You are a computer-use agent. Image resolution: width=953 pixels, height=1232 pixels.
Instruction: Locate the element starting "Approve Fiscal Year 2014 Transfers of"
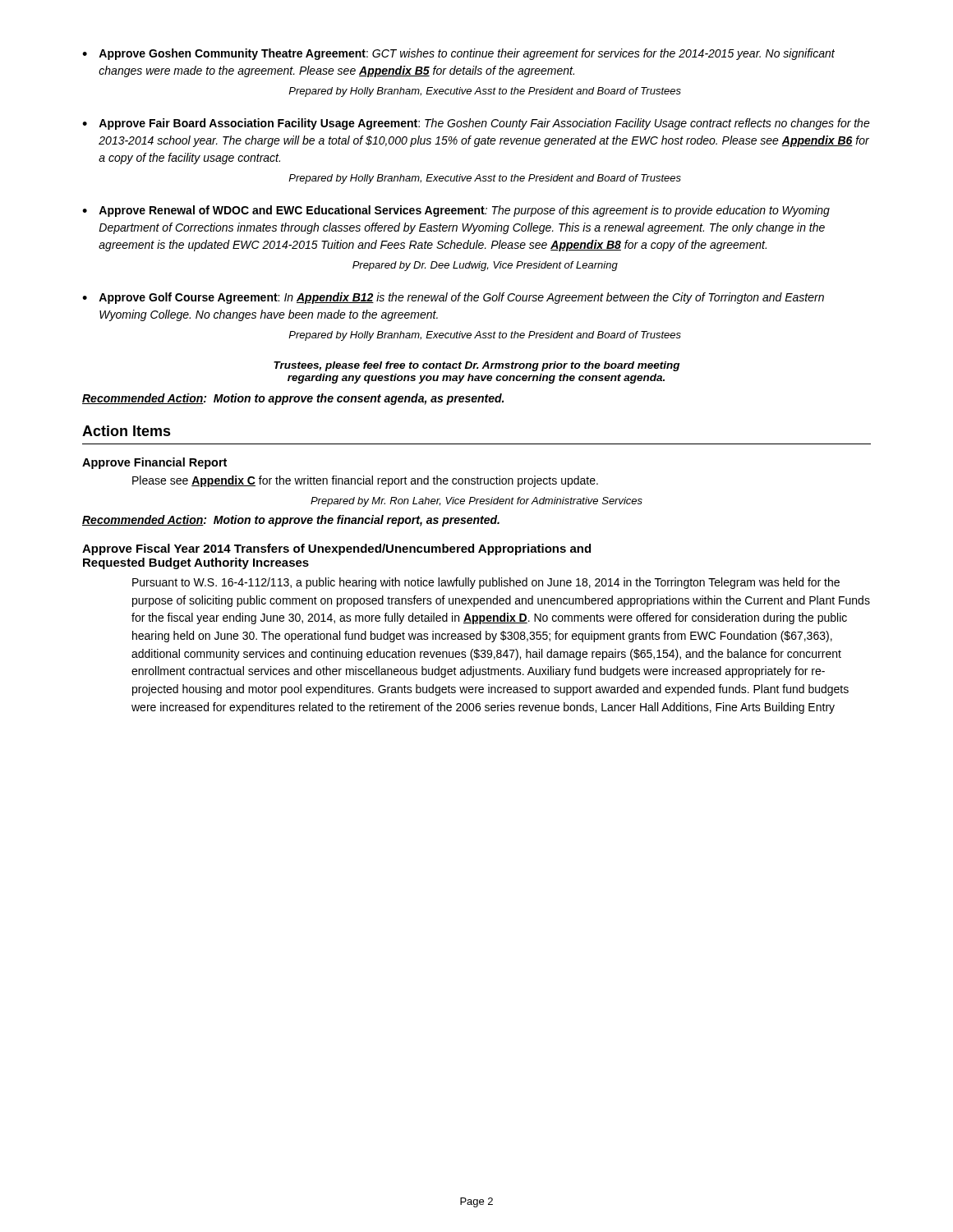[337, 555]
